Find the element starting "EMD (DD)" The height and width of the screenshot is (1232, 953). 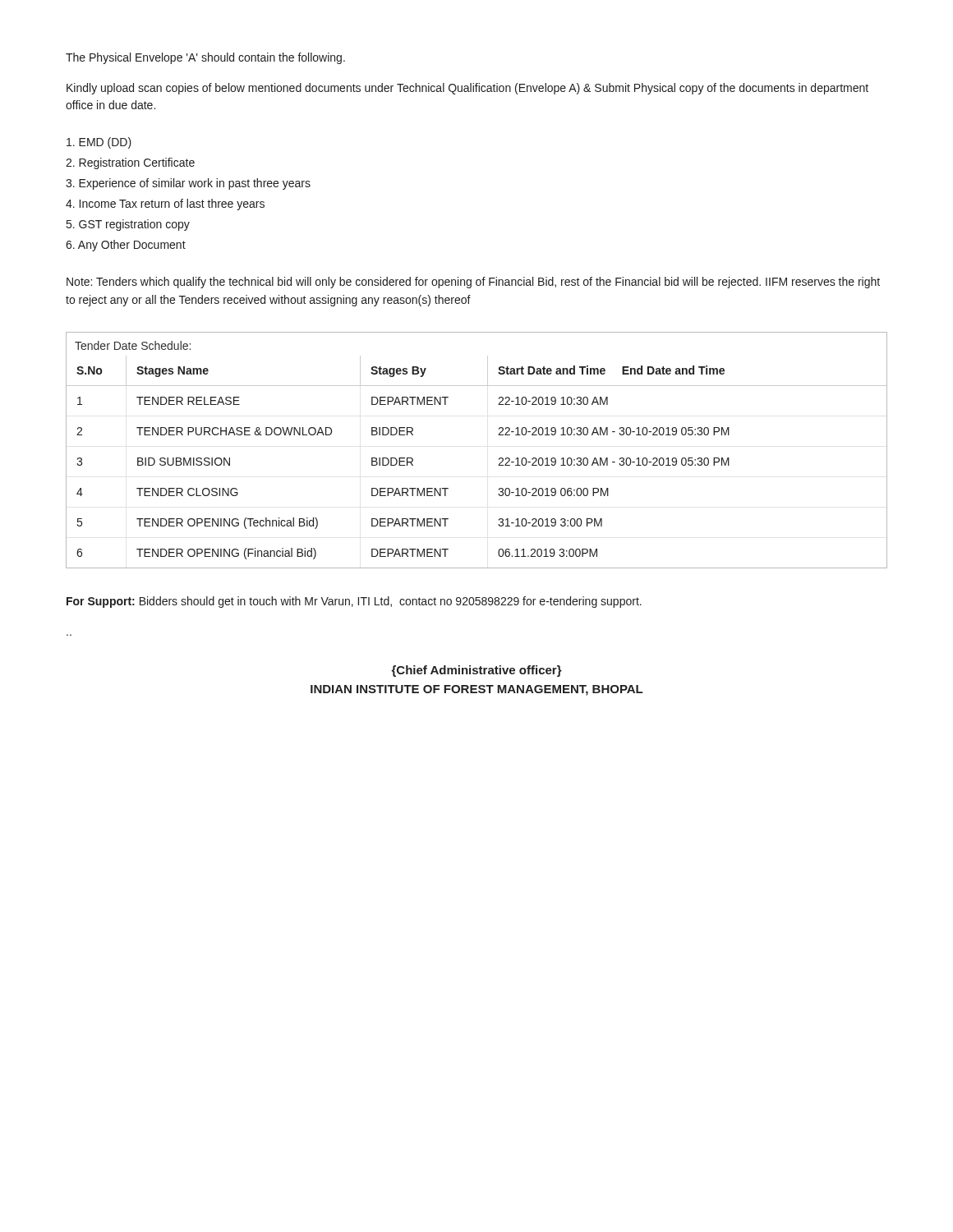click(99, 142)
